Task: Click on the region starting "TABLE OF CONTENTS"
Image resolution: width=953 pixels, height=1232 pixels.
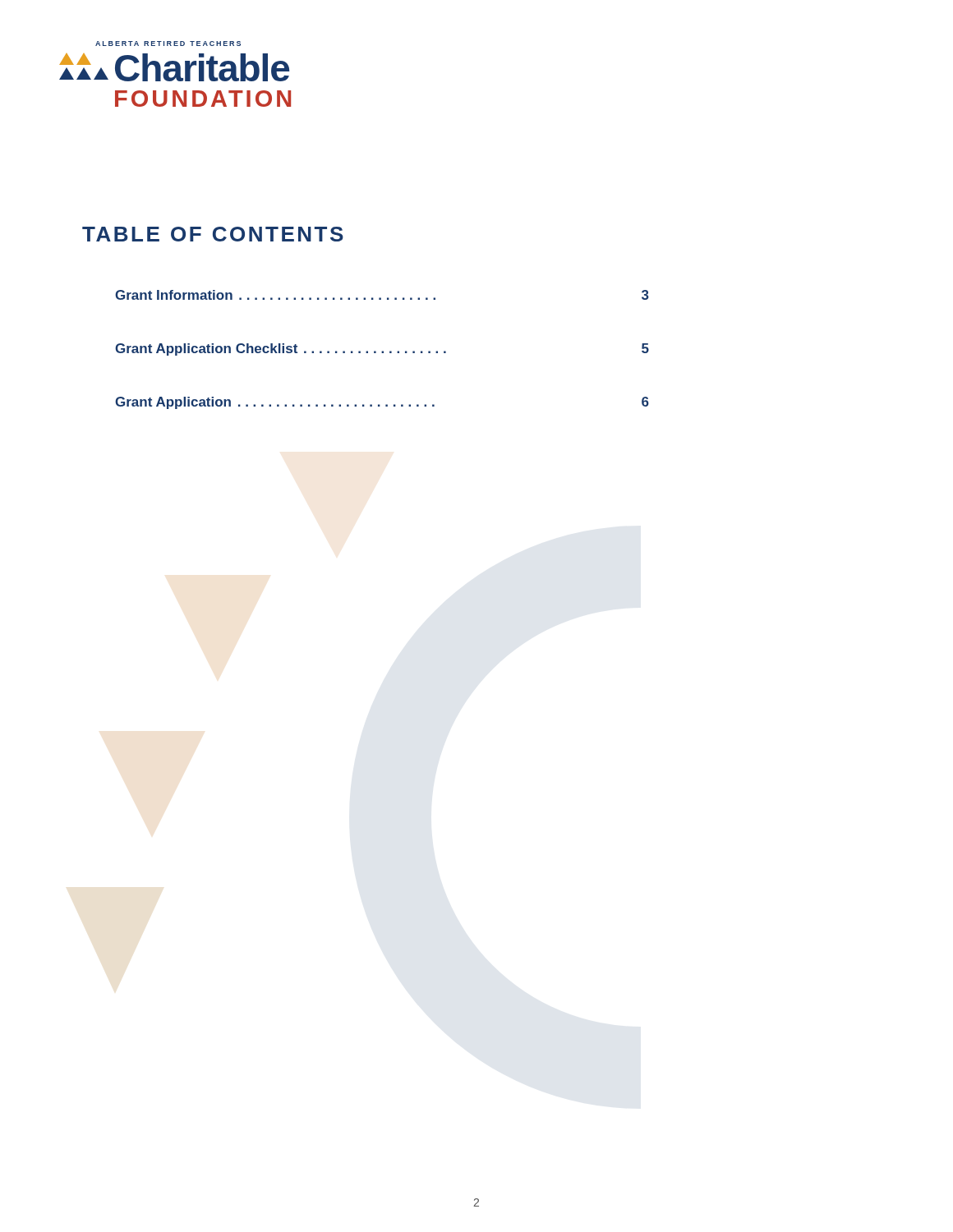Action: pyautogui.click(x=214, y=234)
